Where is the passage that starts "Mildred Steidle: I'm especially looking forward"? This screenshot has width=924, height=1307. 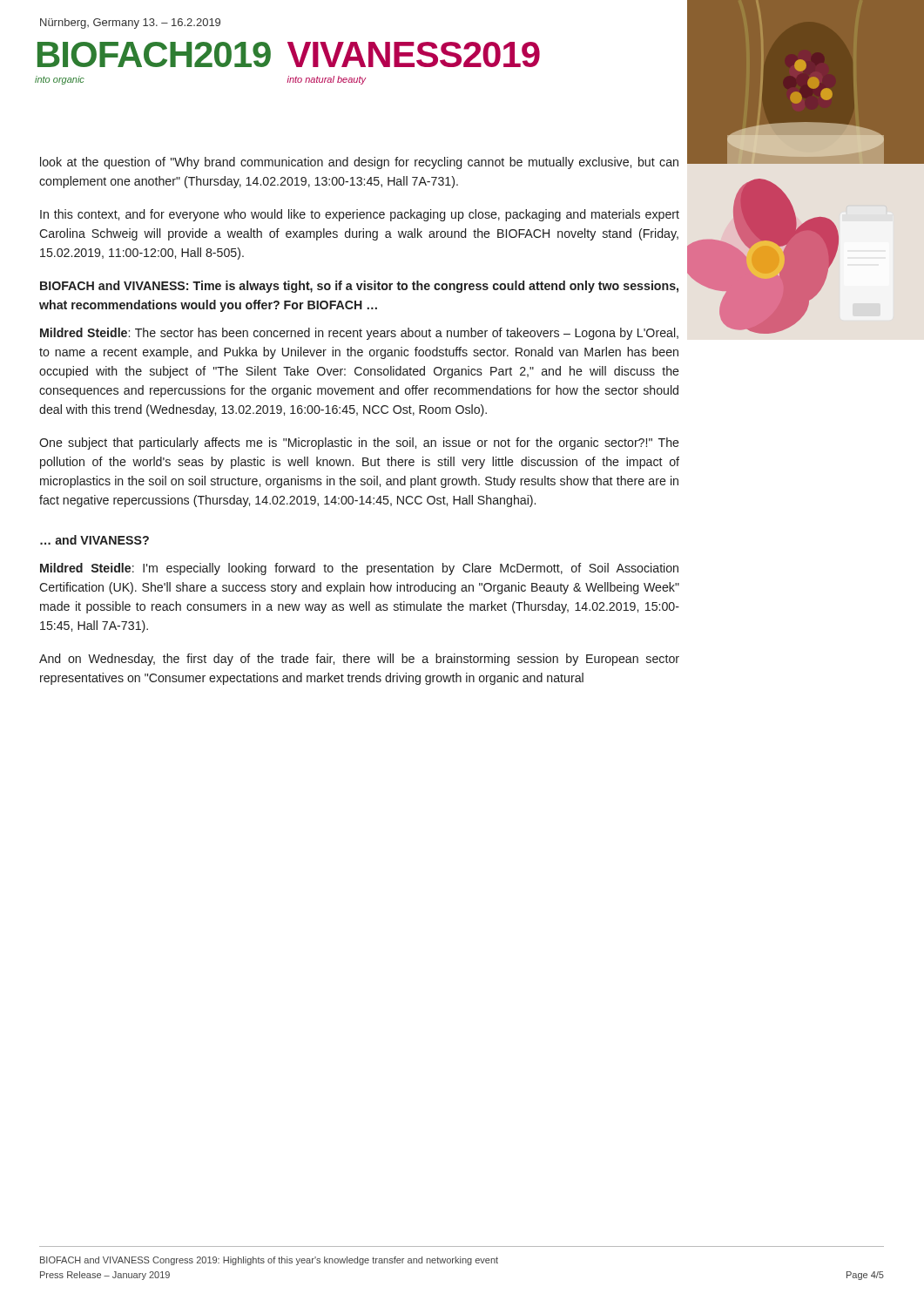click(x=359, y=597)
